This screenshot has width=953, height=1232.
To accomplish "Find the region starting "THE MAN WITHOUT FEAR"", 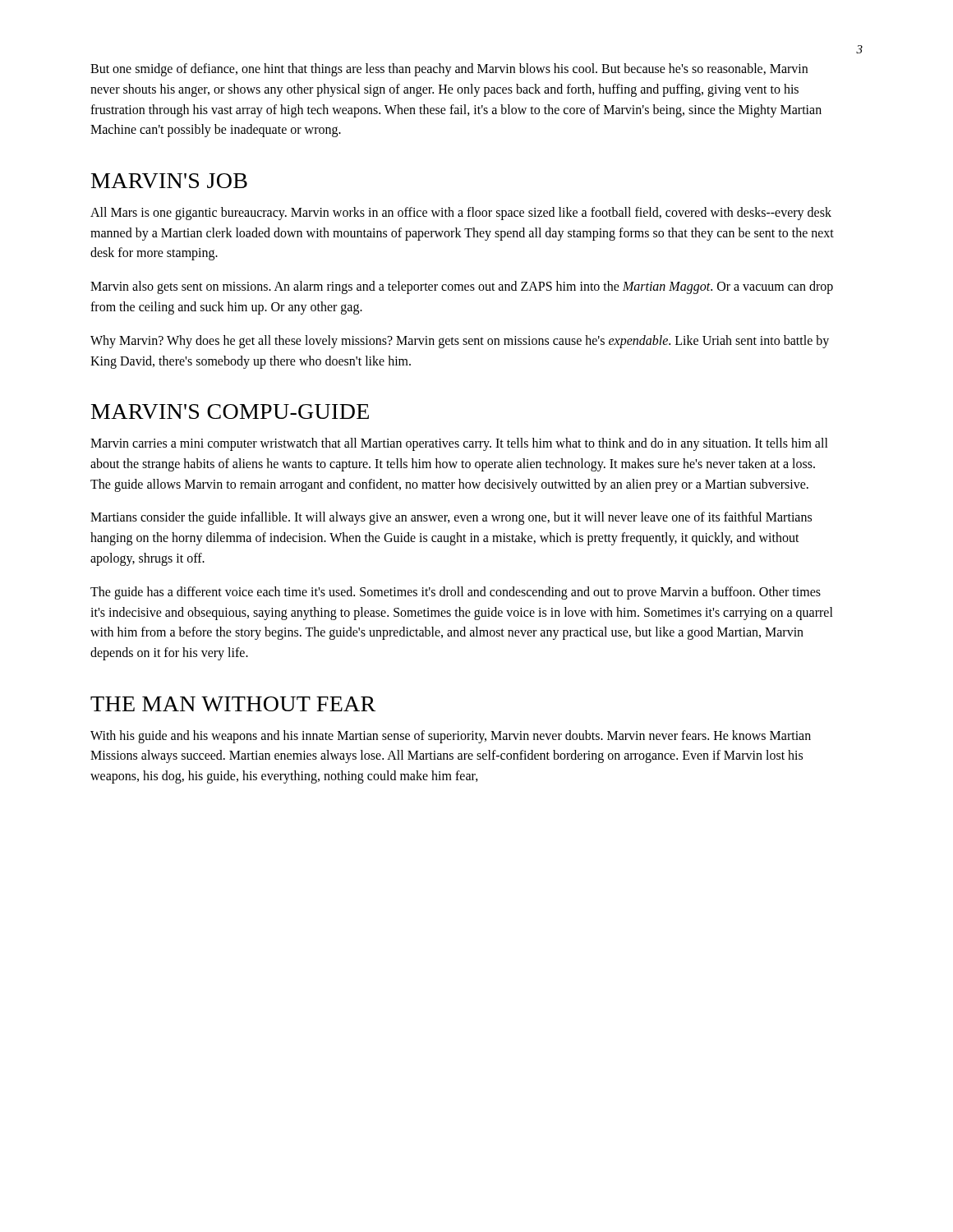I will (x=233, y=703).
